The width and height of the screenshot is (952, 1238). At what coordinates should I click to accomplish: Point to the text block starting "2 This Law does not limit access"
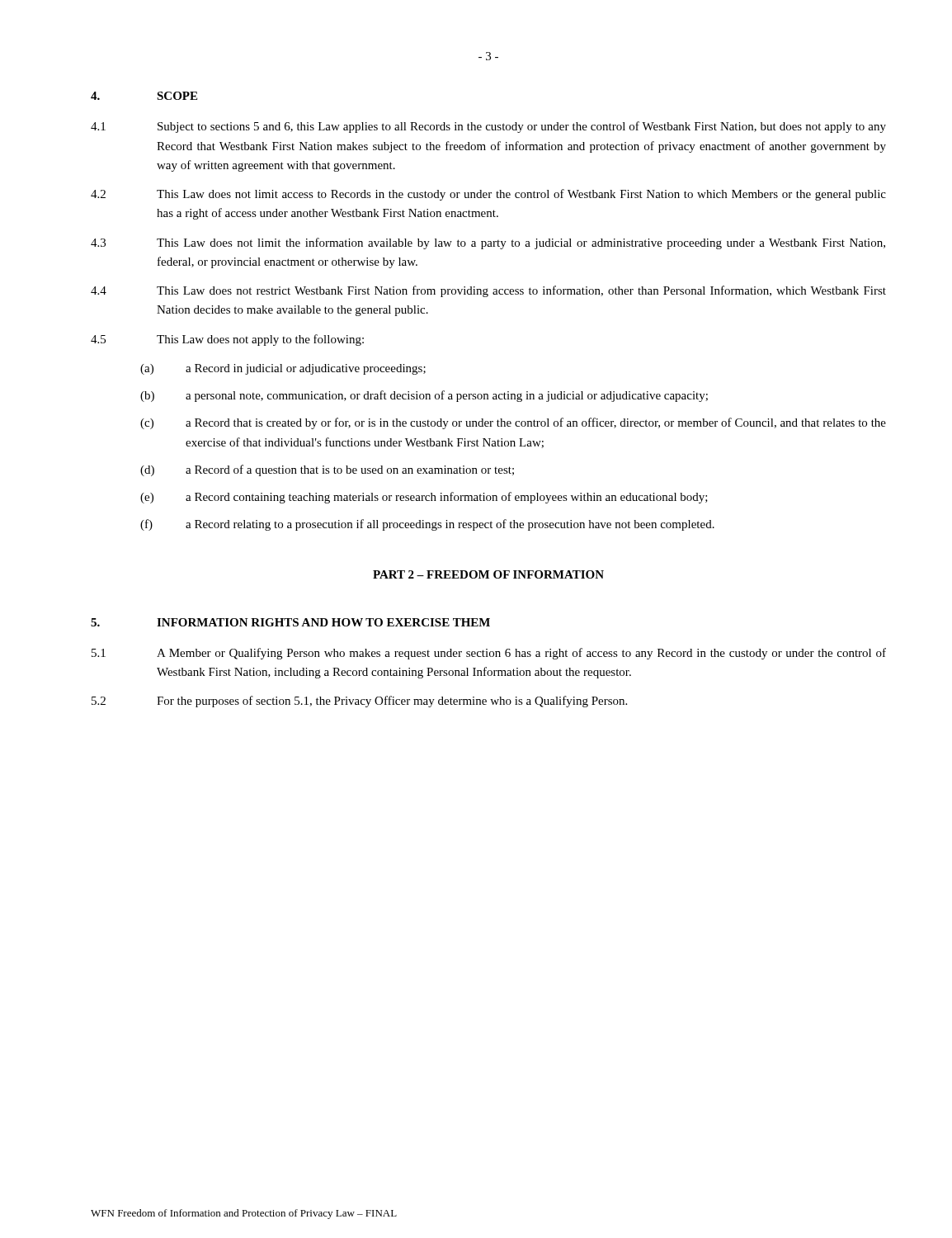(x=488, y=204)
